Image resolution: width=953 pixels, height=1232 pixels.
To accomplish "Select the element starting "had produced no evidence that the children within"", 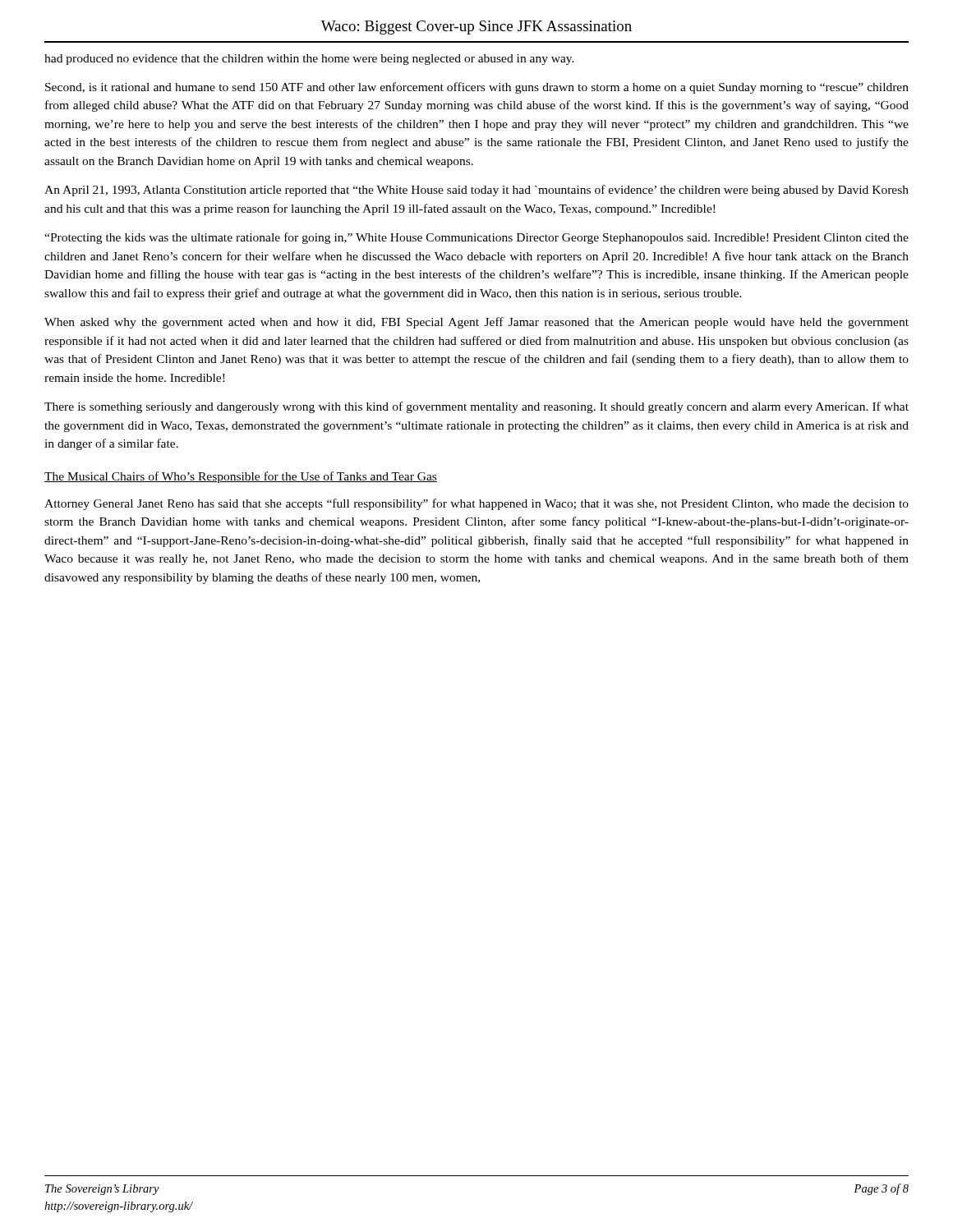I will click(310, 58).
